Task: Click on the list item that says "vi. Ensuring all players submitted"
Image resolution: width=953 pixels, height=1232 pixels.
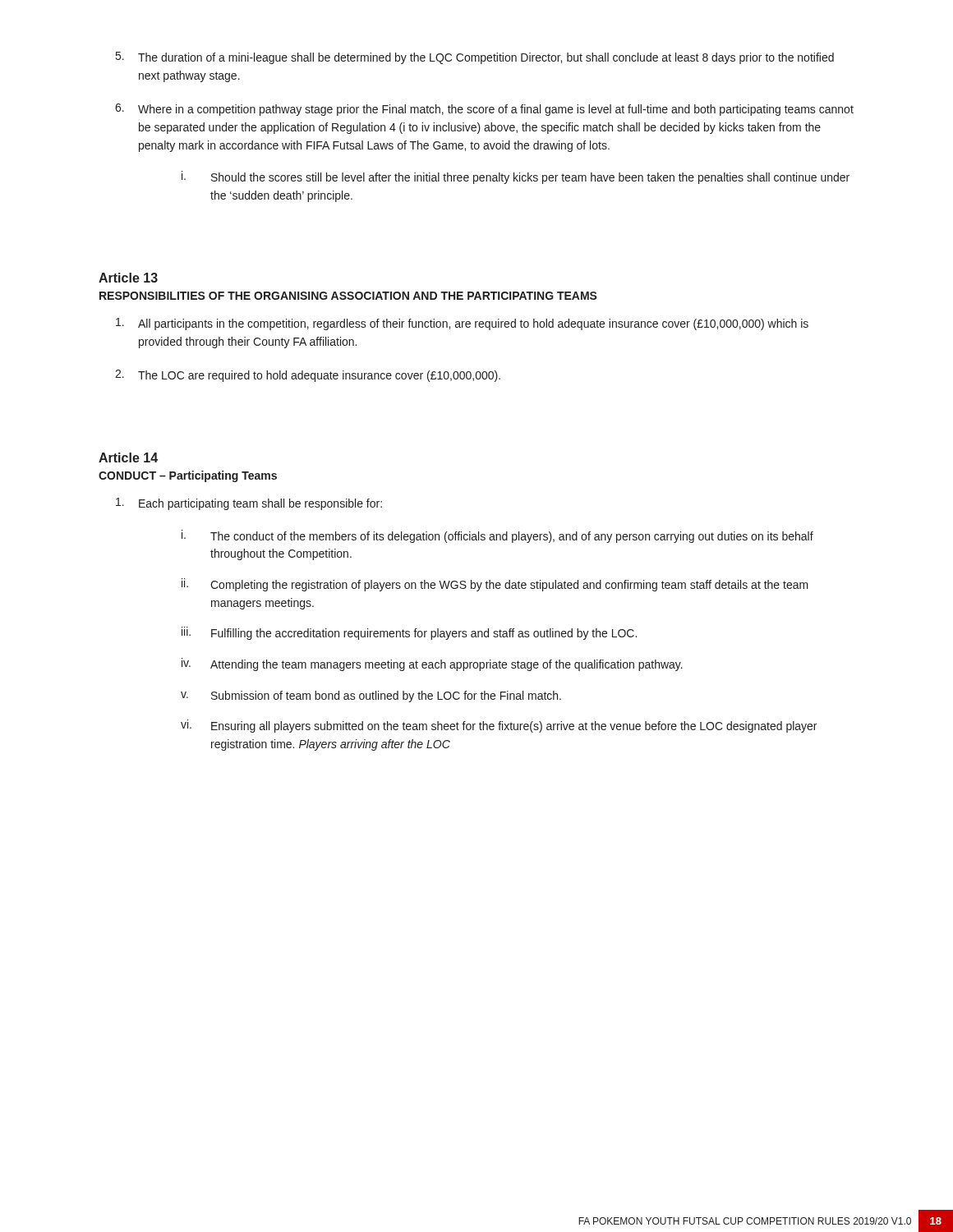Action: (518, 736)
